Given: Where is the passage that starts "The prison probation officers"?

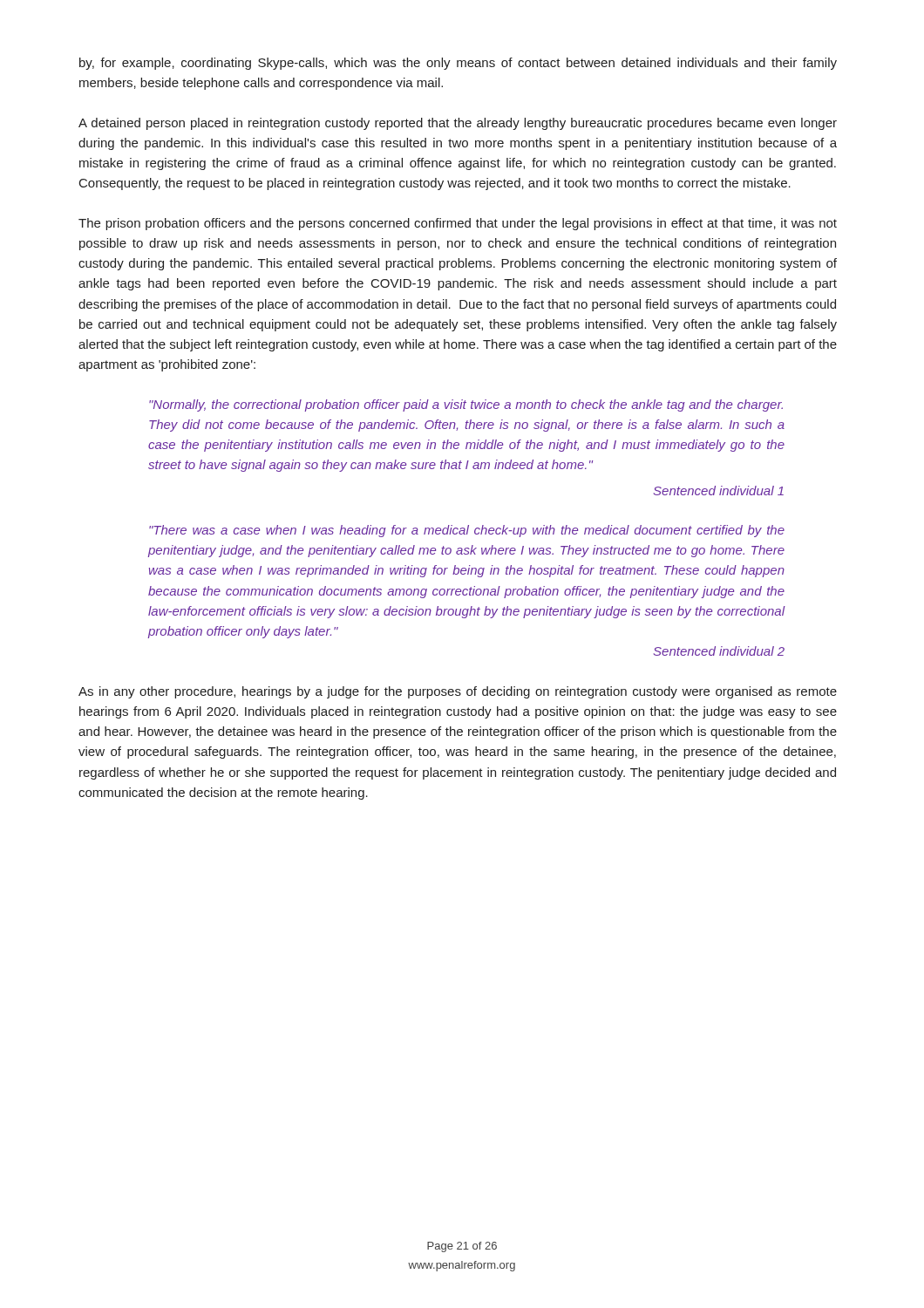Looking at the screenshot, I should pyautogui.click(x=458, y=293).
